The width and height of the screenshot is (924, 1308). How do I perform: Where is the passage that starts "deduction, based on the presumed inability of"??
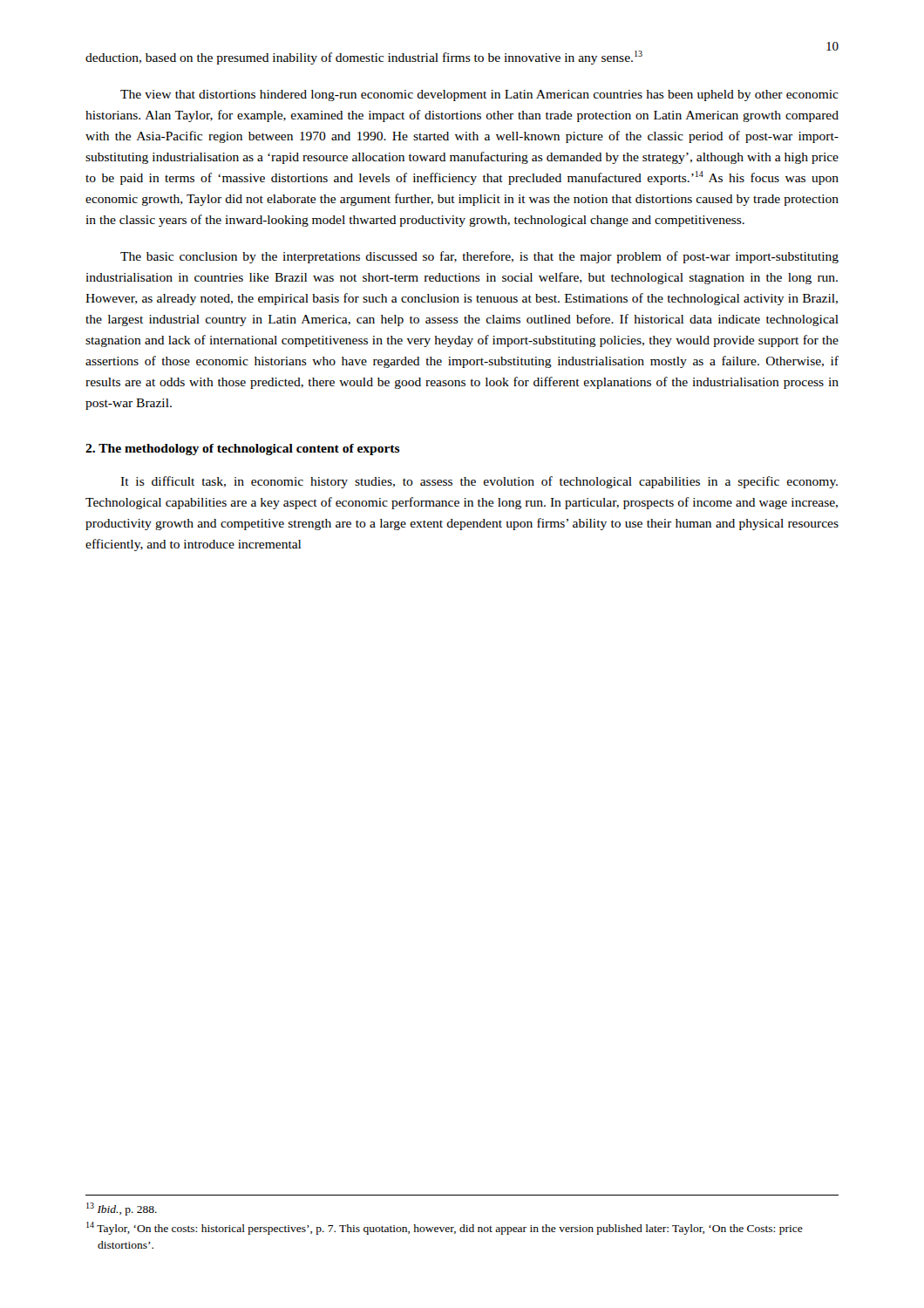[x=462, y=58]
